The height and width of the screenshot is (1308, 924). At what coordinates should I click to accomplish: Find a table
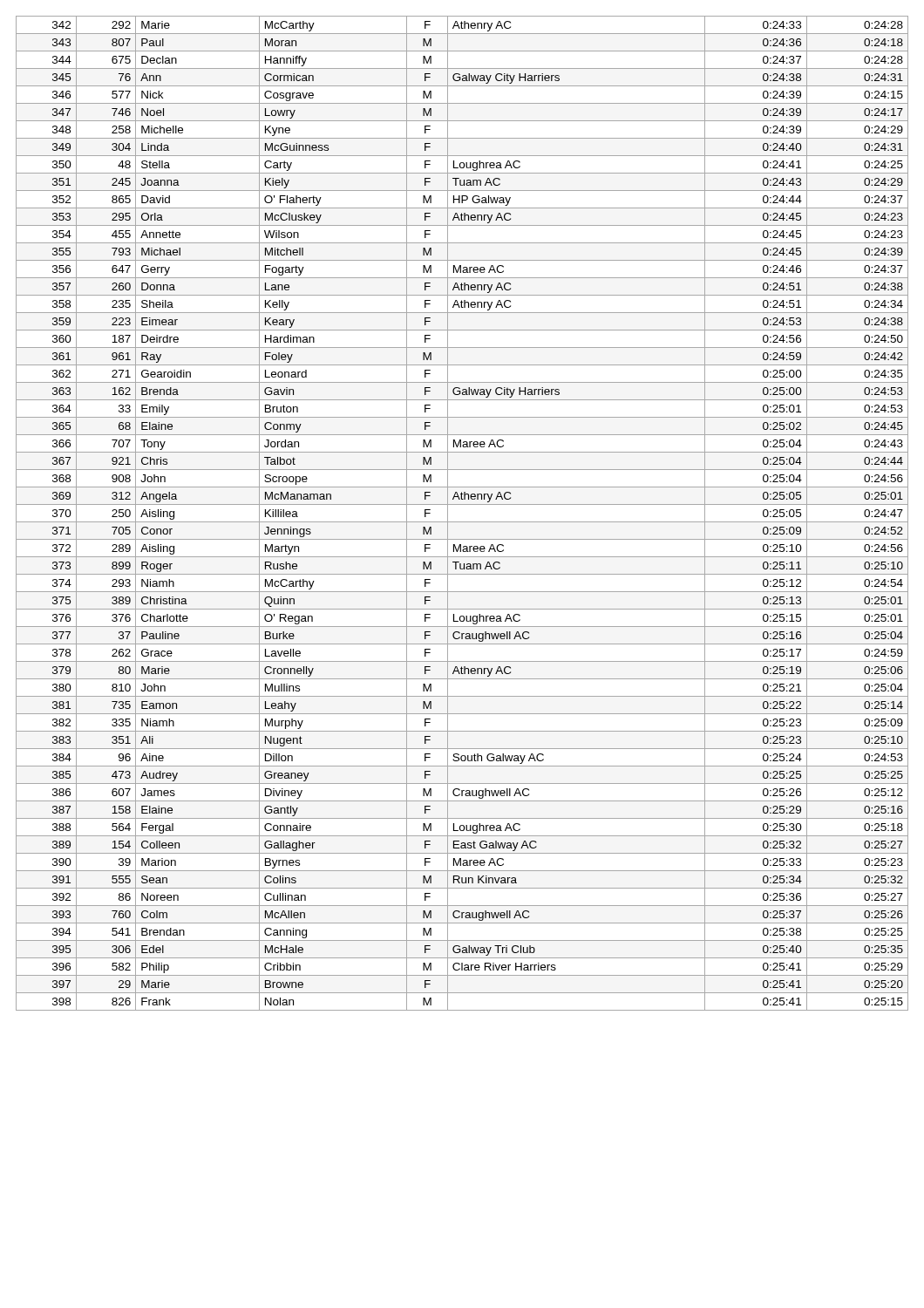click(x=462, y=513)
